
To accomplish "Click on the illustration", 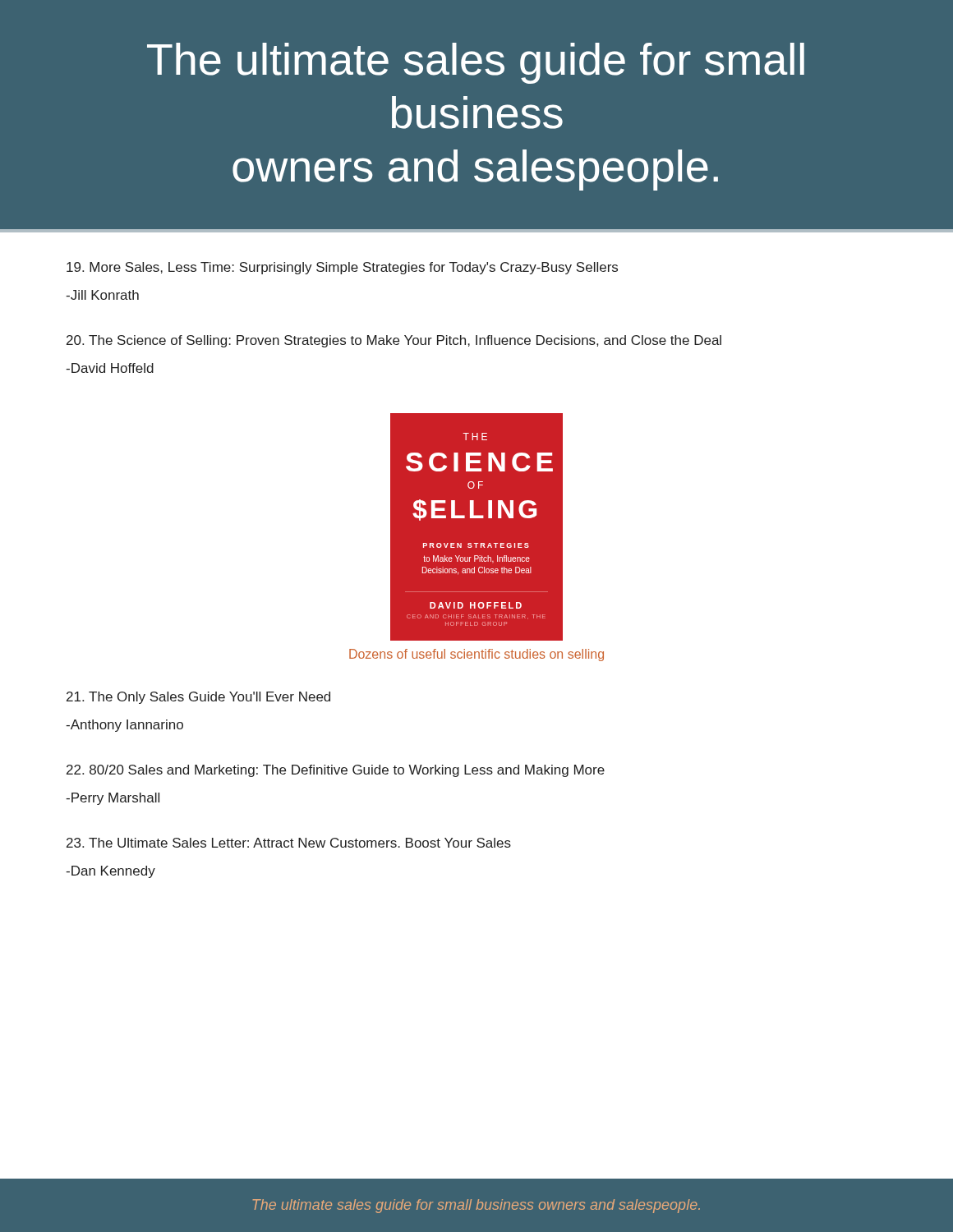I will coord(476,527).
